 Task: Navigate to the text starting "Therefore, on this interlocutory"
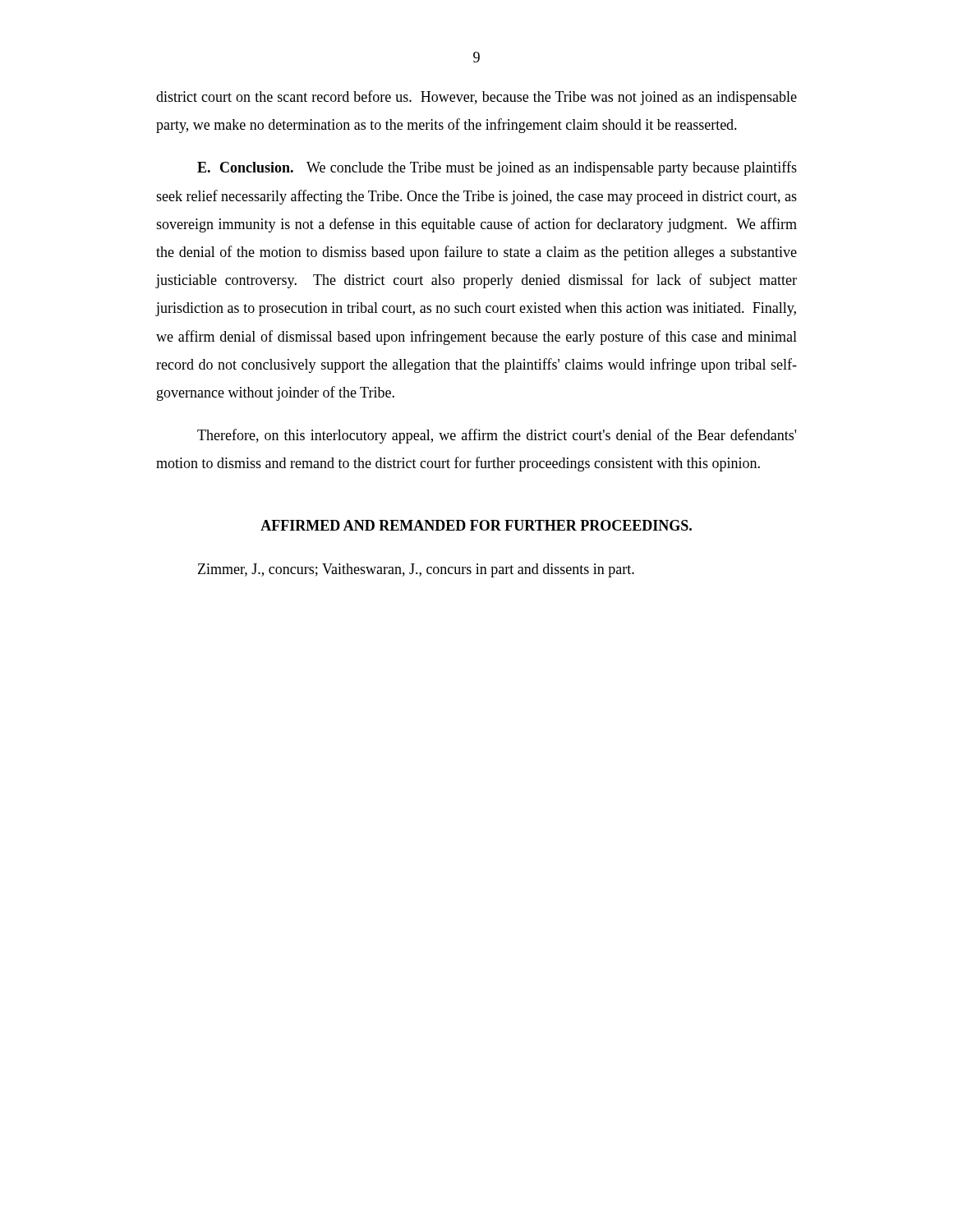(476, 449)
